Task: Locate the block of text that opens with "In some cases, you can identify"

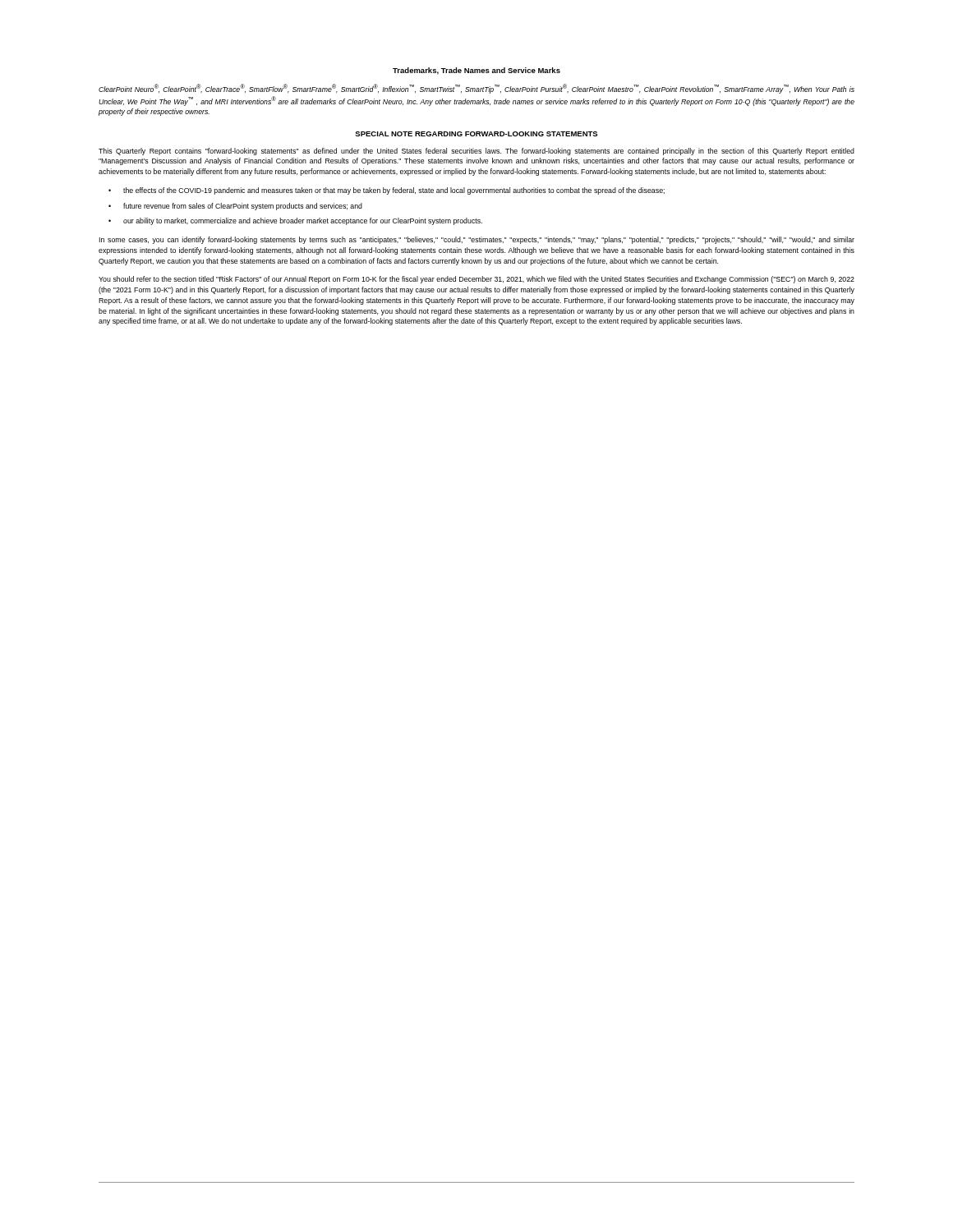Action: 476,250
